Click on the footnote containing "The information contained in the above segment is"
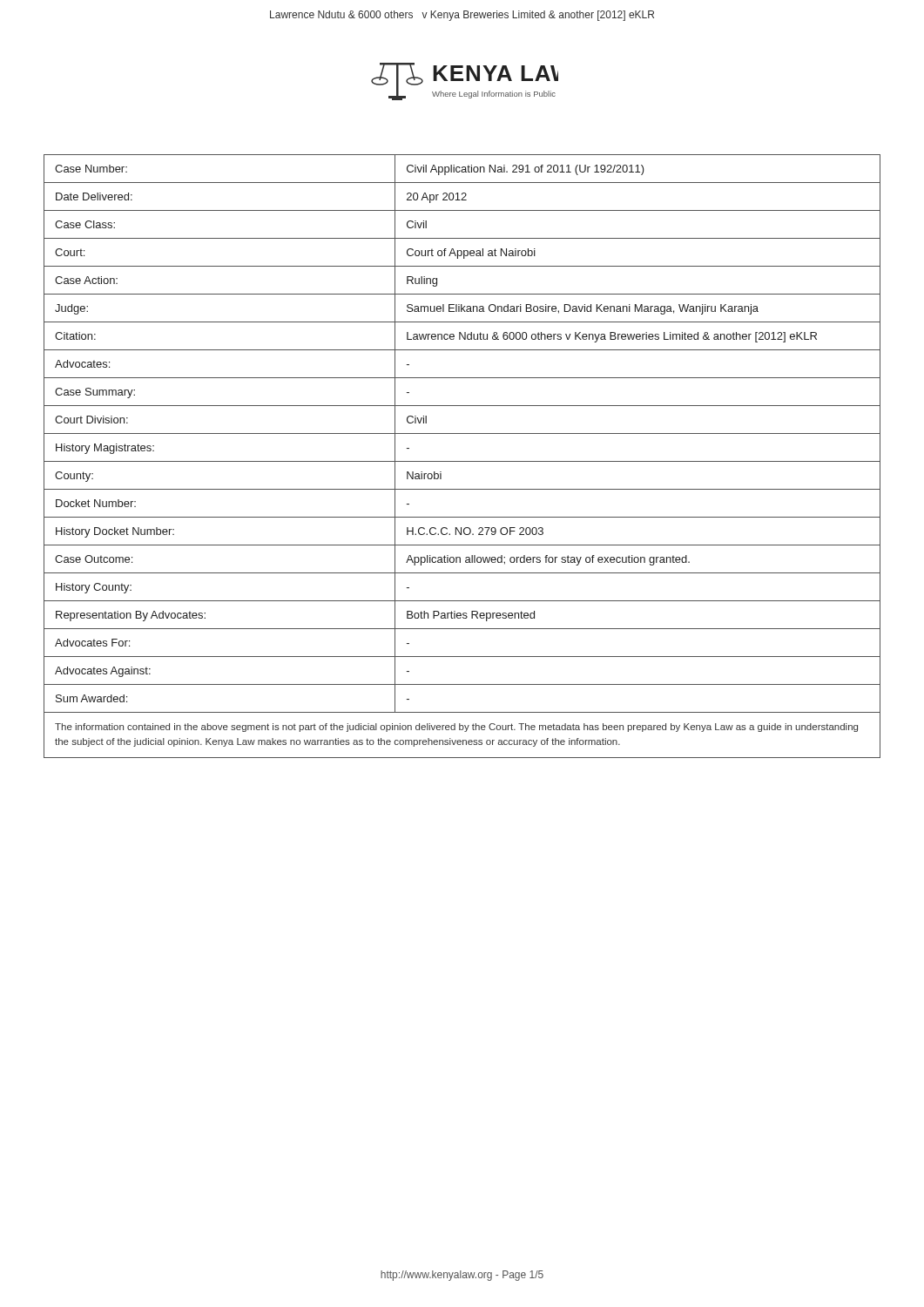 457,734
